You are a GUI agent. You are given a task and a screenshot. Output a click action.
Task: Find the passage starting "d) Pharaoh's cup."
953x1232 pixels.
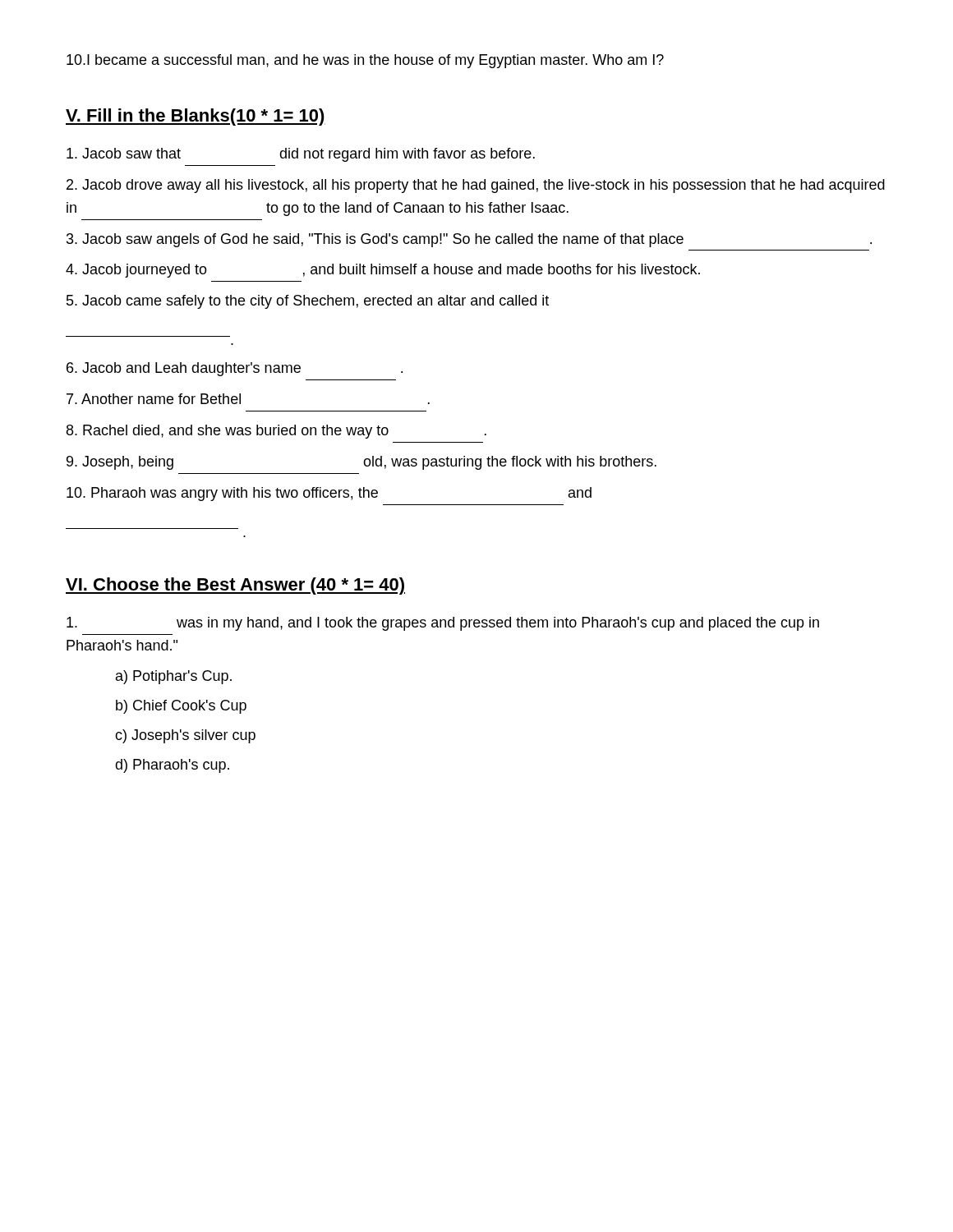click(x=173, y=765)
